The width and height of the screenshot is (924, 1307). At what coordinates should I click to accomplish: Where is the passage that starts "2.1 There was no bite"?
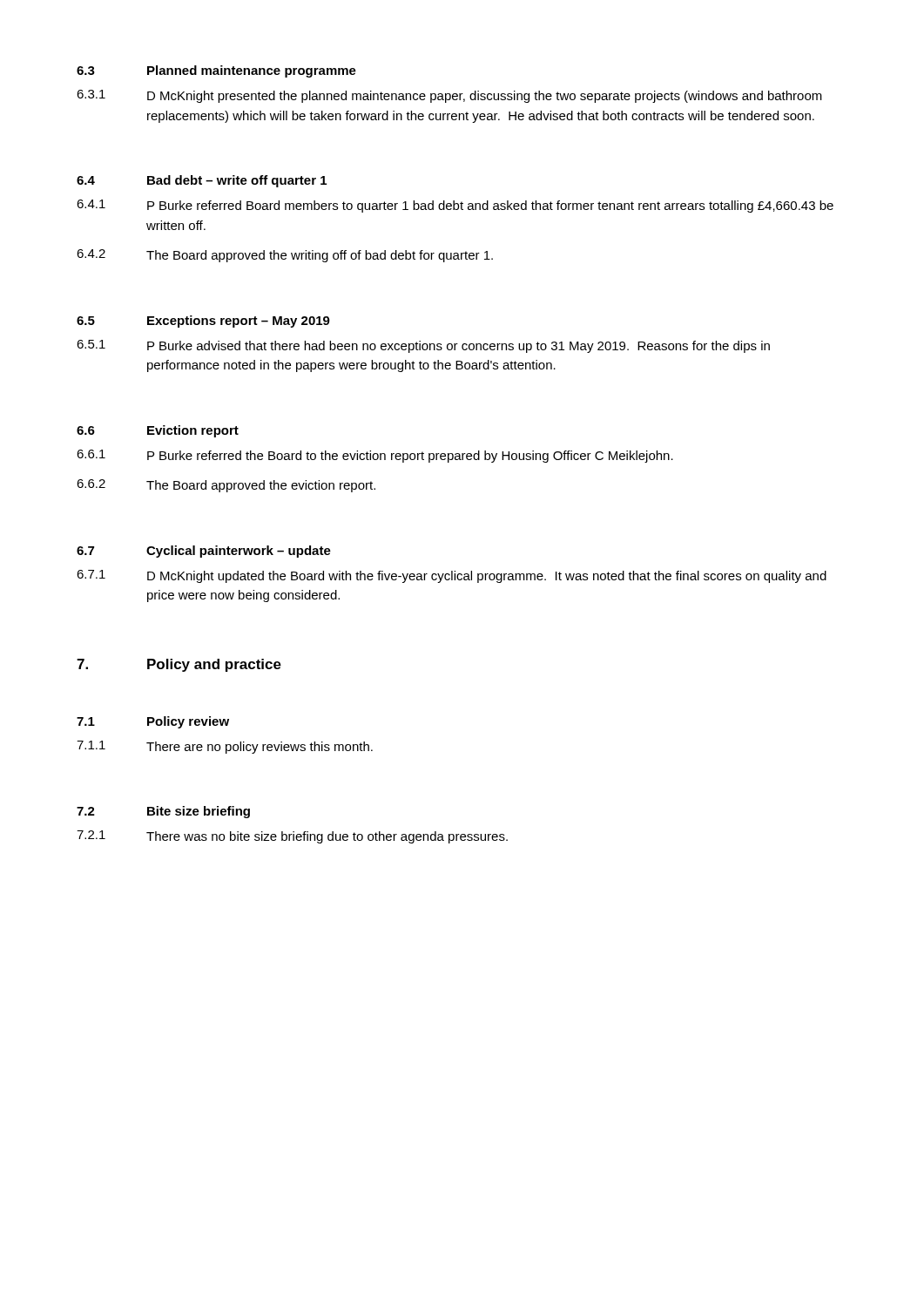click(462, 837)
